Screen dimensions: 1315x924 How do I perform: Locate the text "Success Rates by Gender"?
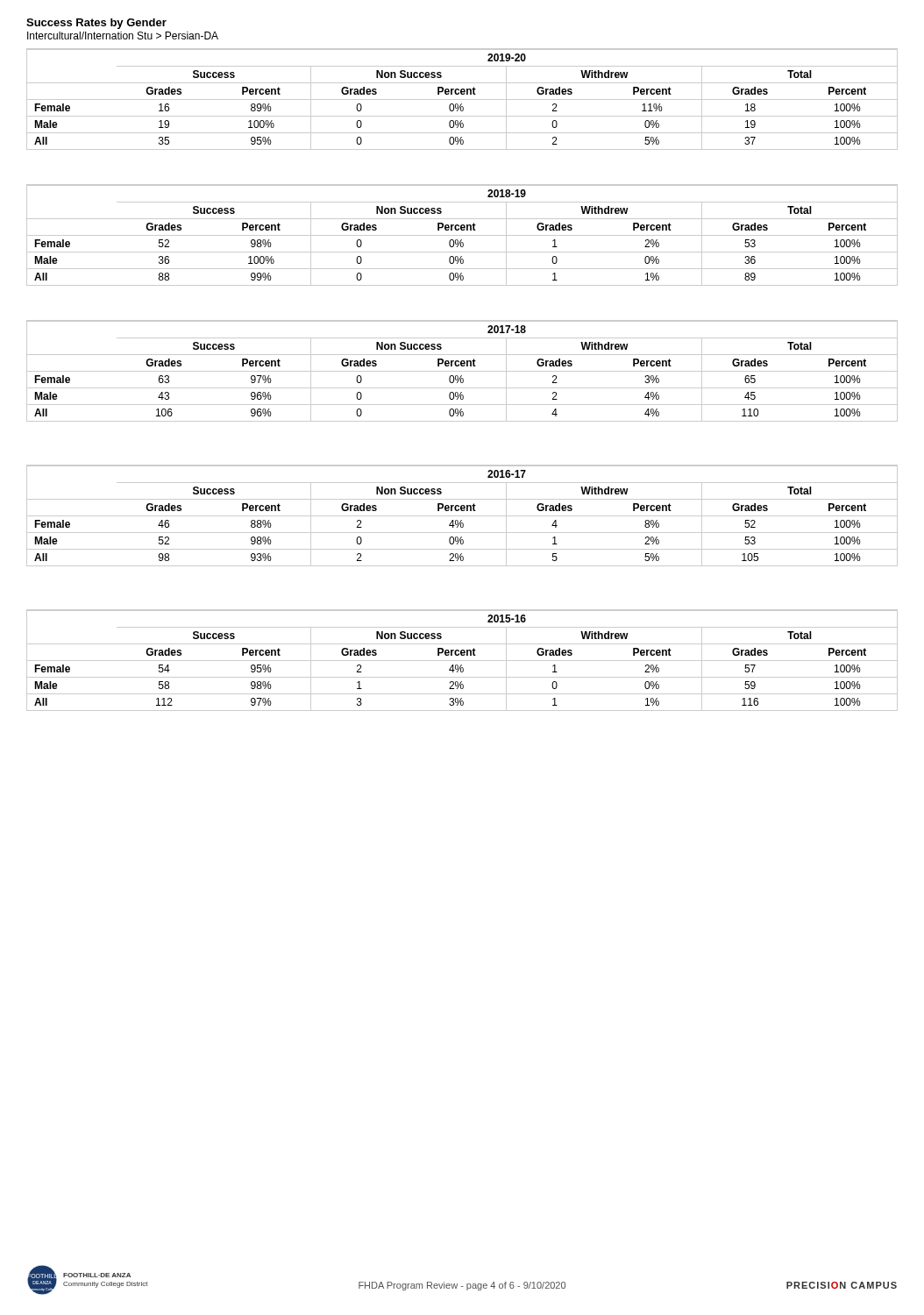[x=96, y=22]
